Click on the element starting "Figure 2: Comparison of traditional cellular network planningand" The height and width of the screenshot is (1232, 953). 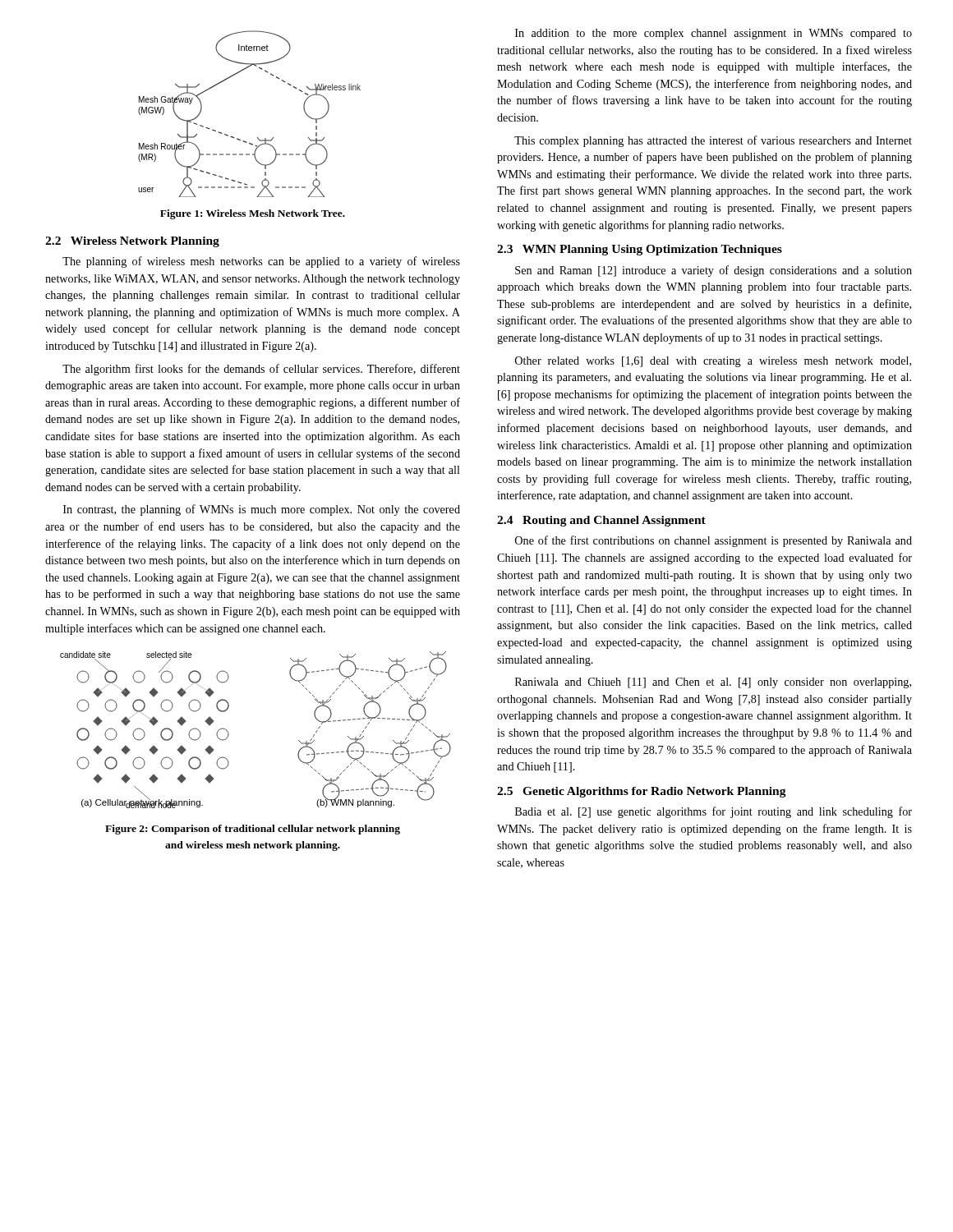click(x=253, y=836)
